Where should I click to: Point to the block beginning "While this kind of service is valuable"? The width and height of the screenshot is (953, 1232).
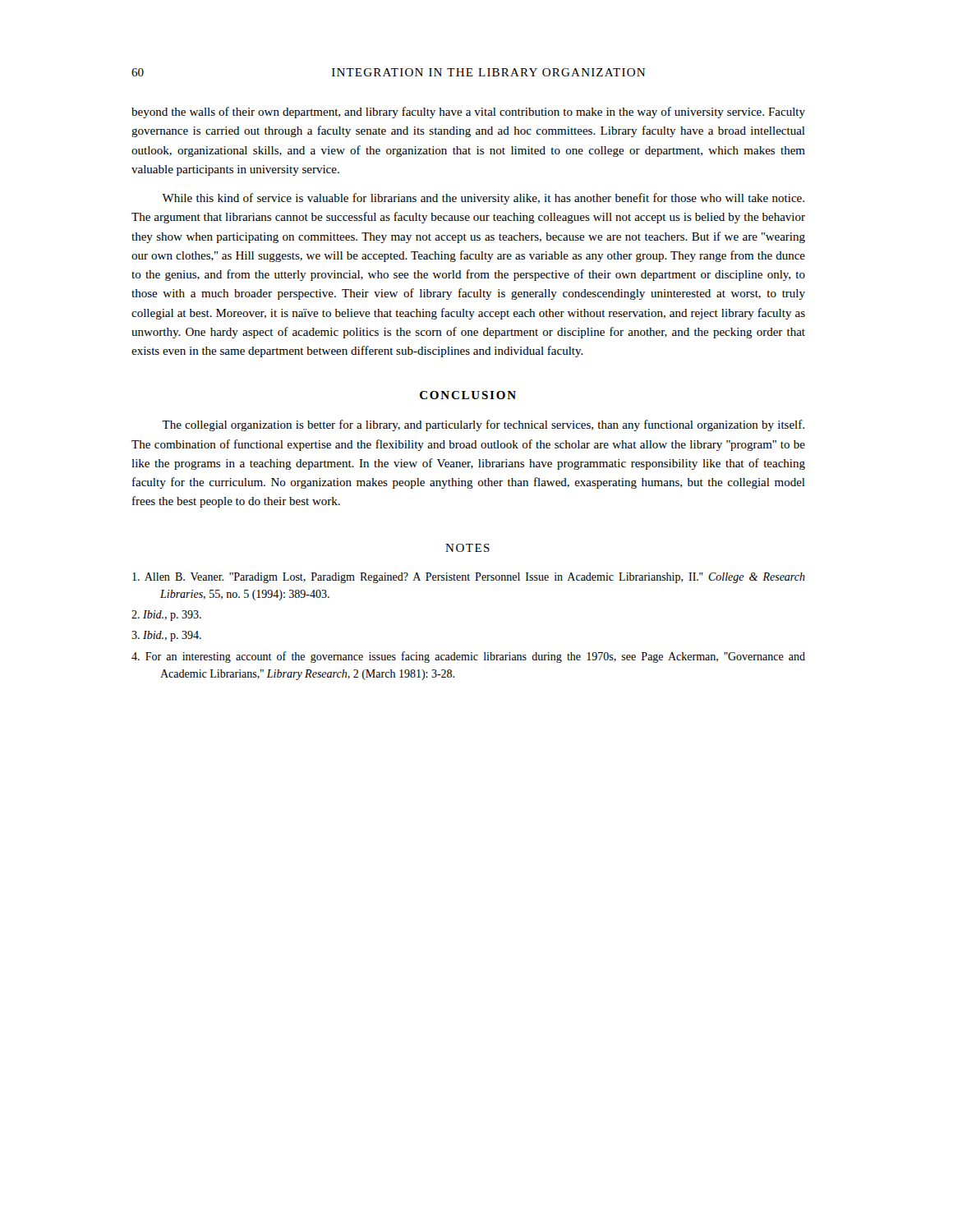[468, 274]
